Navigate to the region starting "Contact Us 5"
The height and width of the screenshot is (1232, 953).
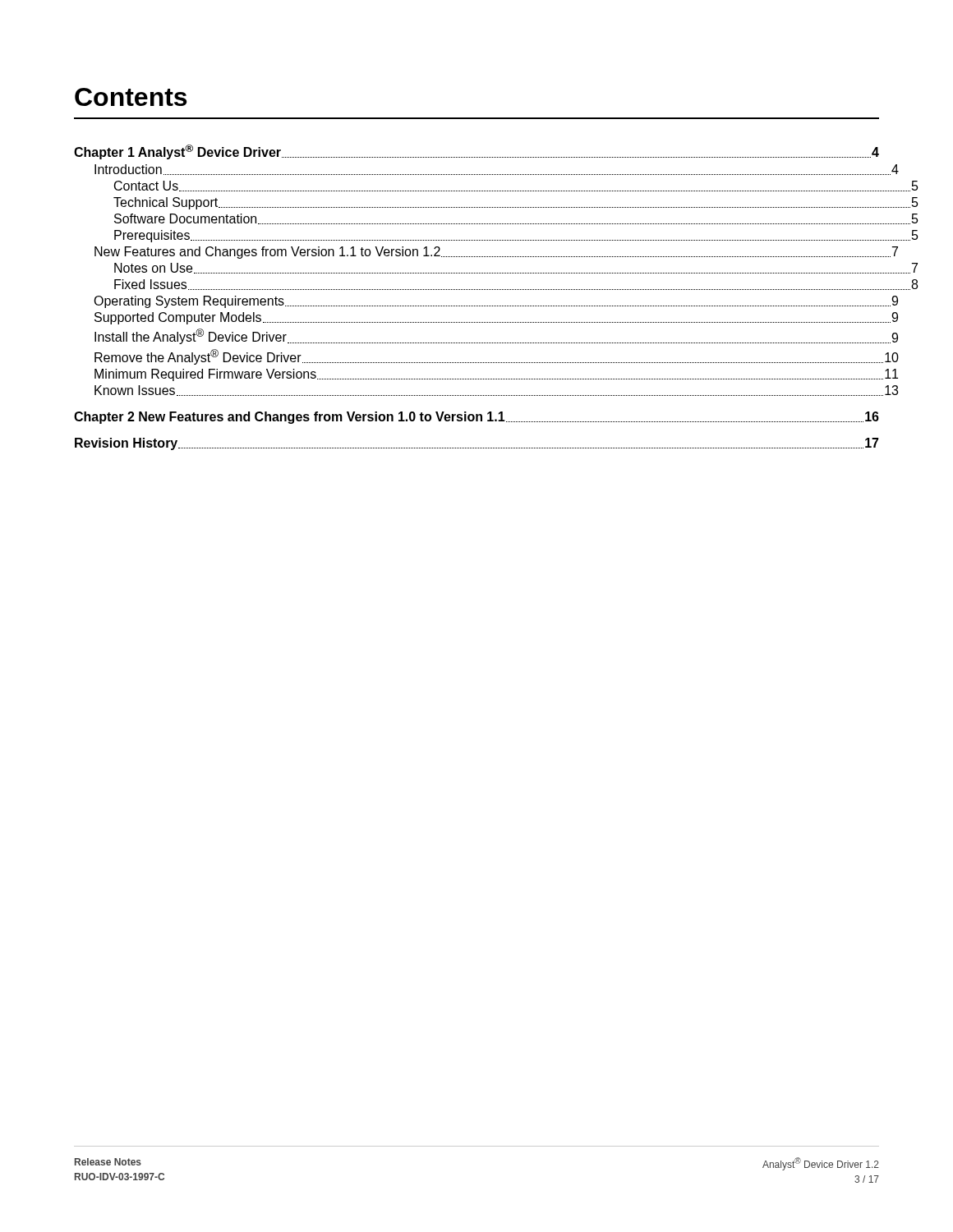(516, 187)
